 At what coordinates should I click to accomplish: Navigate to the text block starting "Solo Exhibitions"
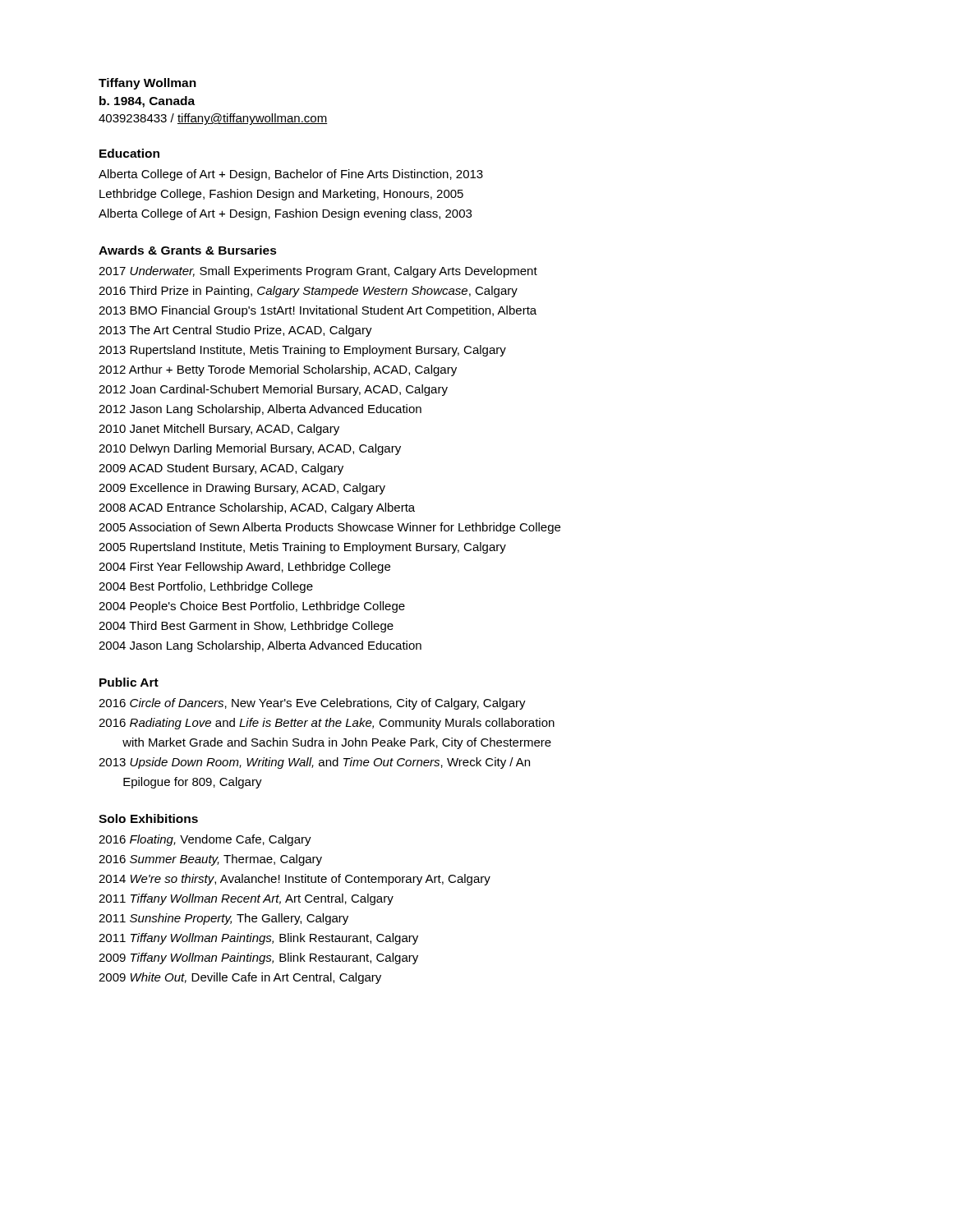tap(148, 819)
